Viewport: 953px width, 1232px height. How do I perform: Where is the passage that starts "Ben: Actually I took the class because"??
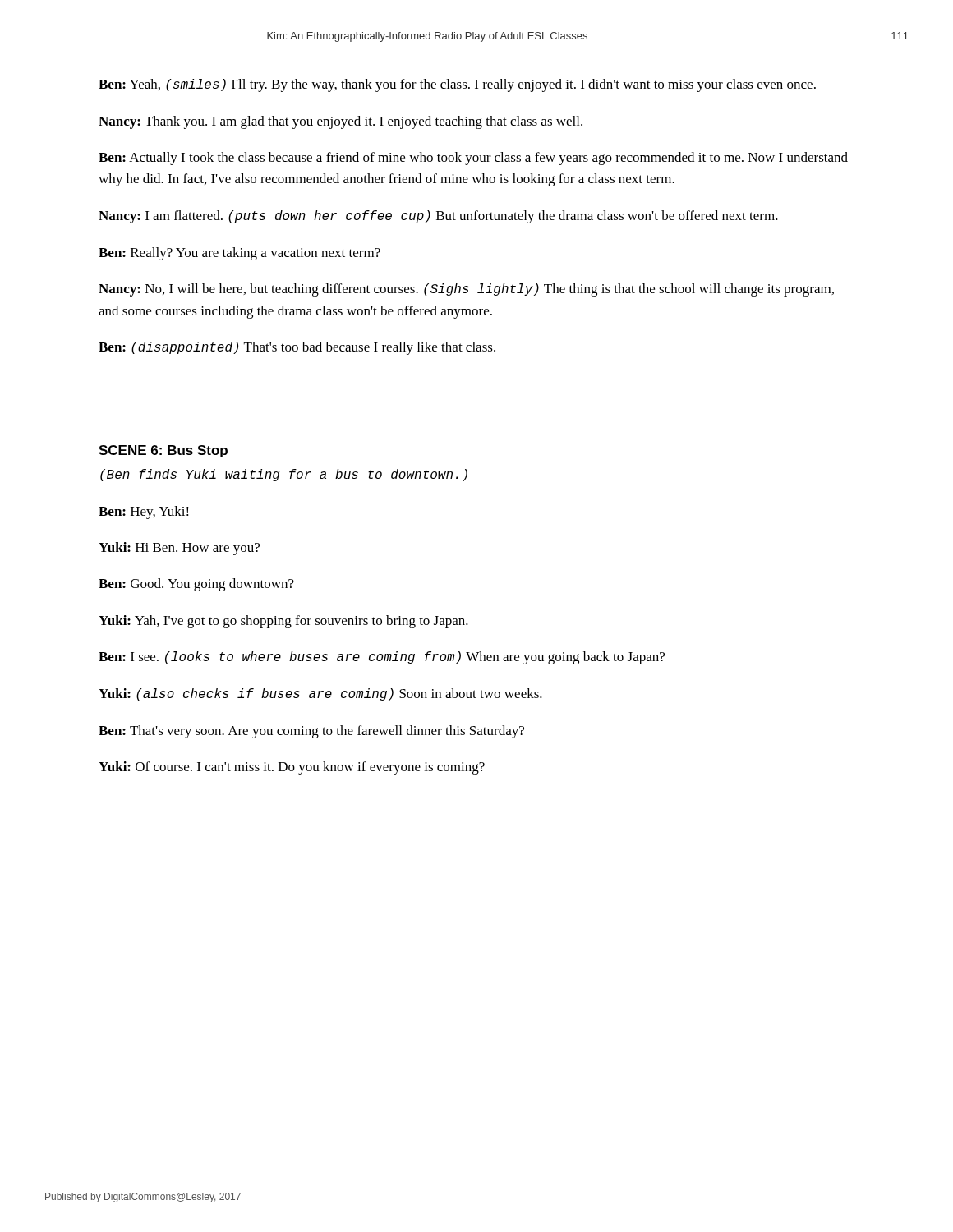click(473, 168)
